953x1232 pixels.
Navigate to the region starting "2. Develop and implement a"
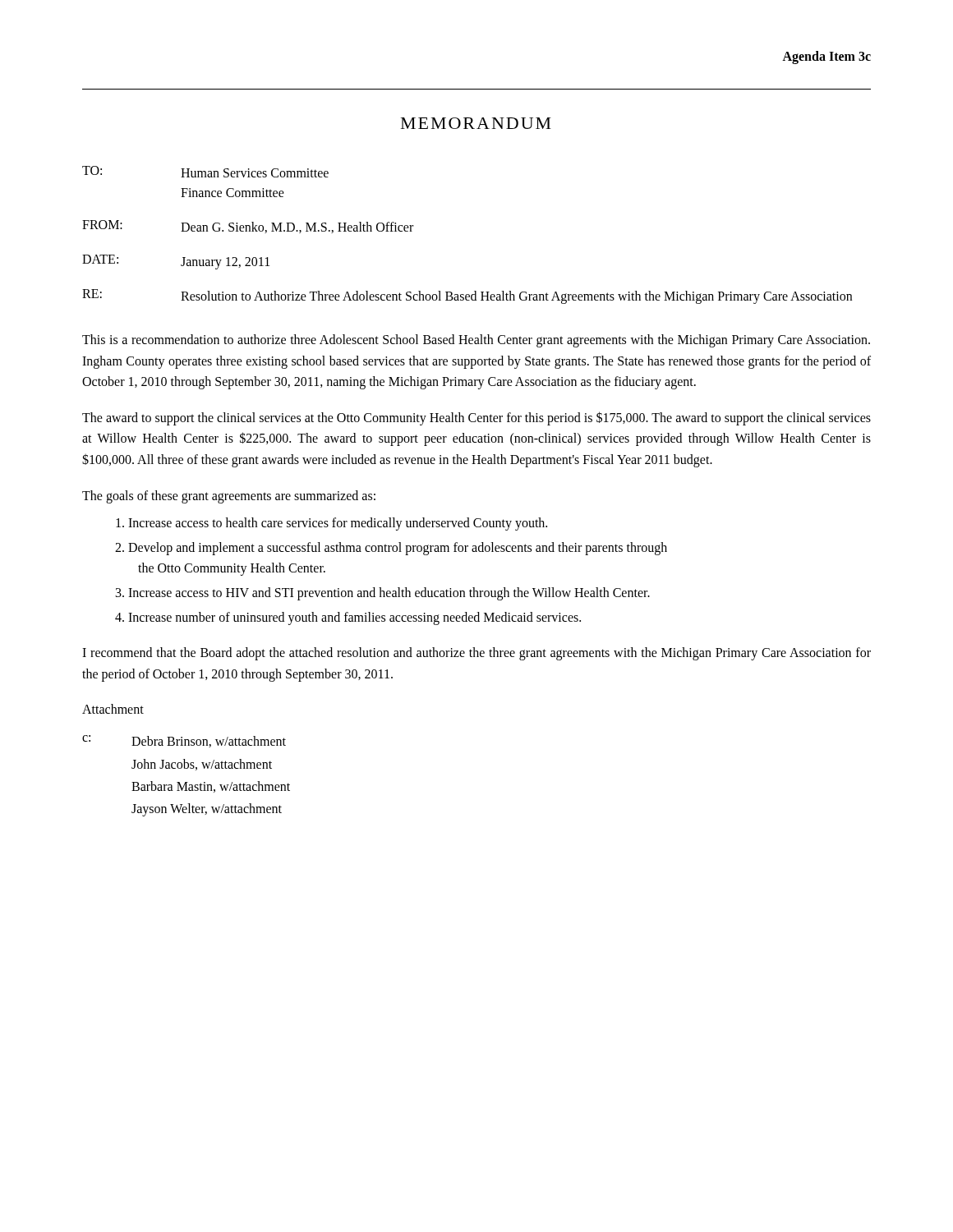pyautogui.click(x=391, y=558)
